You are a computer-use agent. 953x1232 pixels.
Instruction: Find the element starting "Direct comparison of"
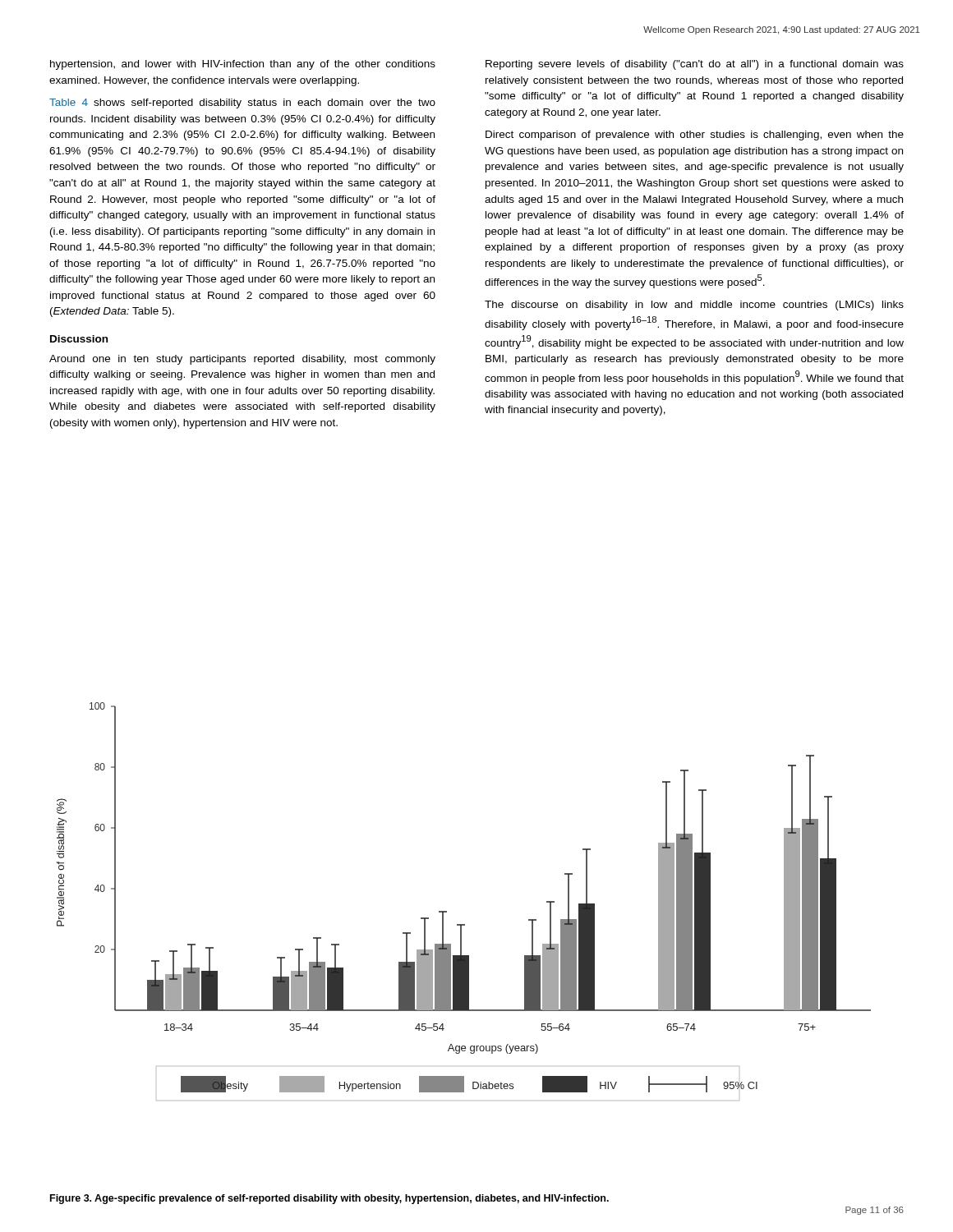[694, 208]
